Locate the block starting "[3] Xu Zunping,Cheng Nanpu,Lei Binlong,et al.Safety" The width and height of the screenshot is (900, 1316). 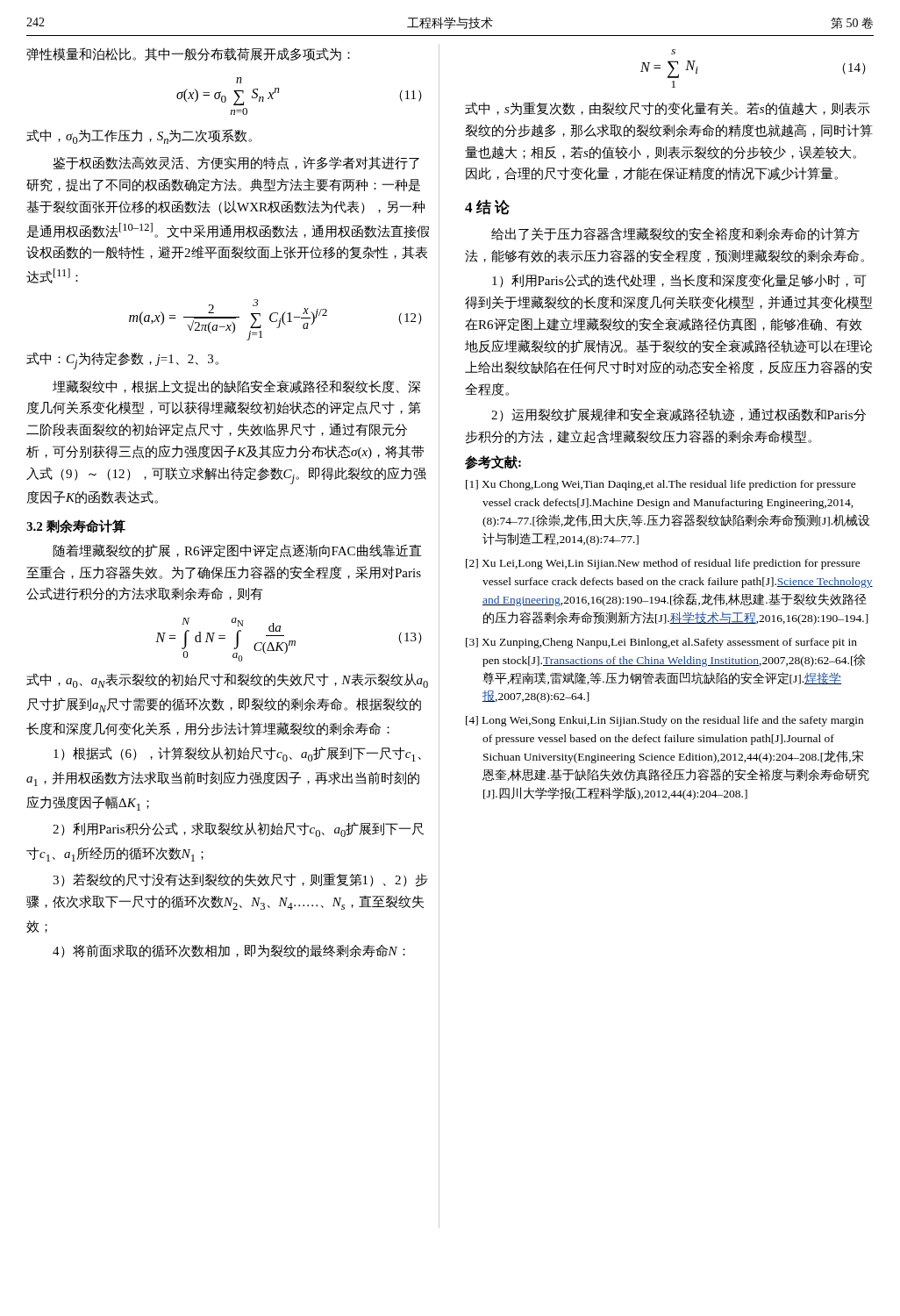pos(666,669)
